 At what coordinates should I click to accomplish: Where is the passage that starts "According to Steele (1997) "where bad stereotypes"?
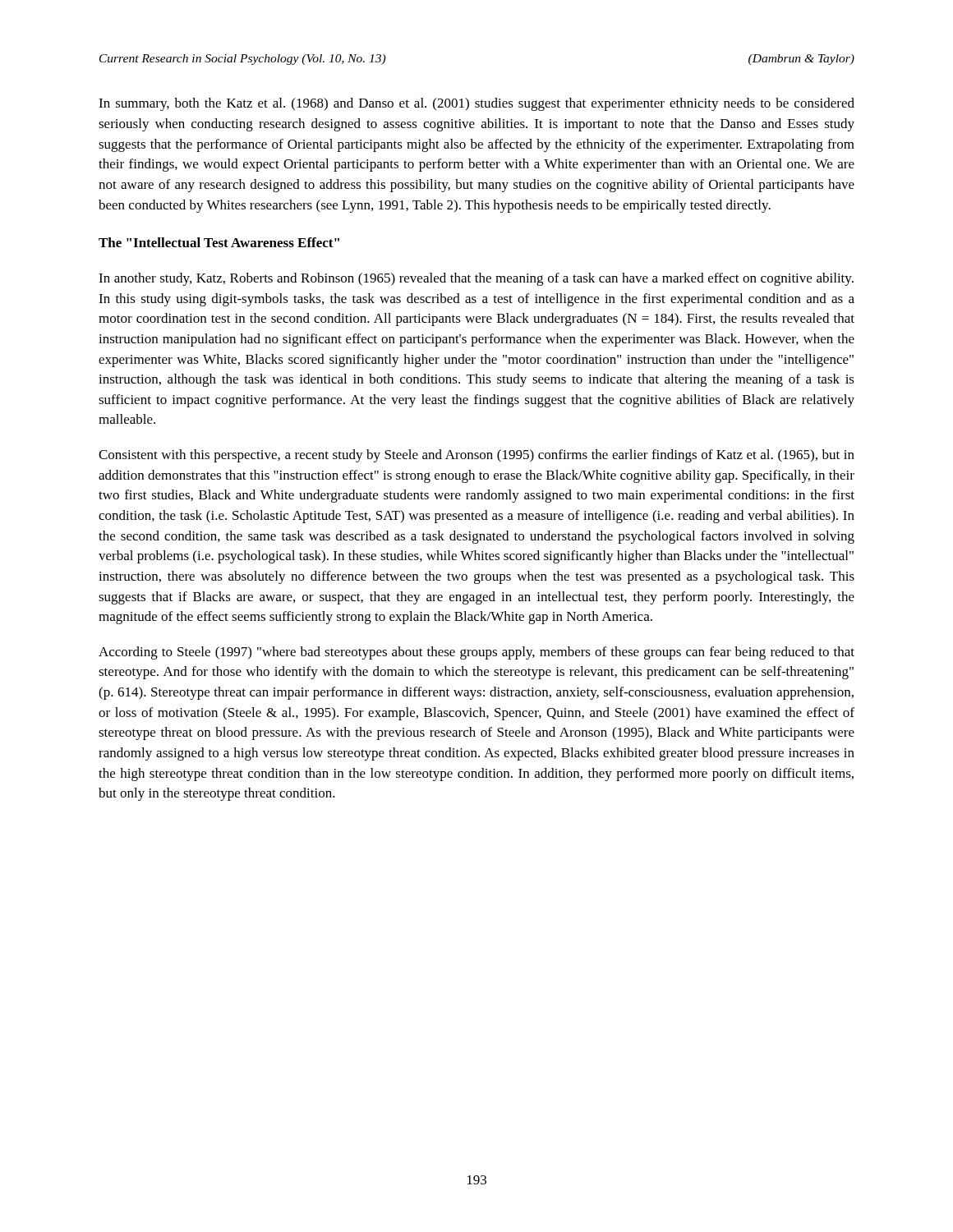(x=476, y=722)
